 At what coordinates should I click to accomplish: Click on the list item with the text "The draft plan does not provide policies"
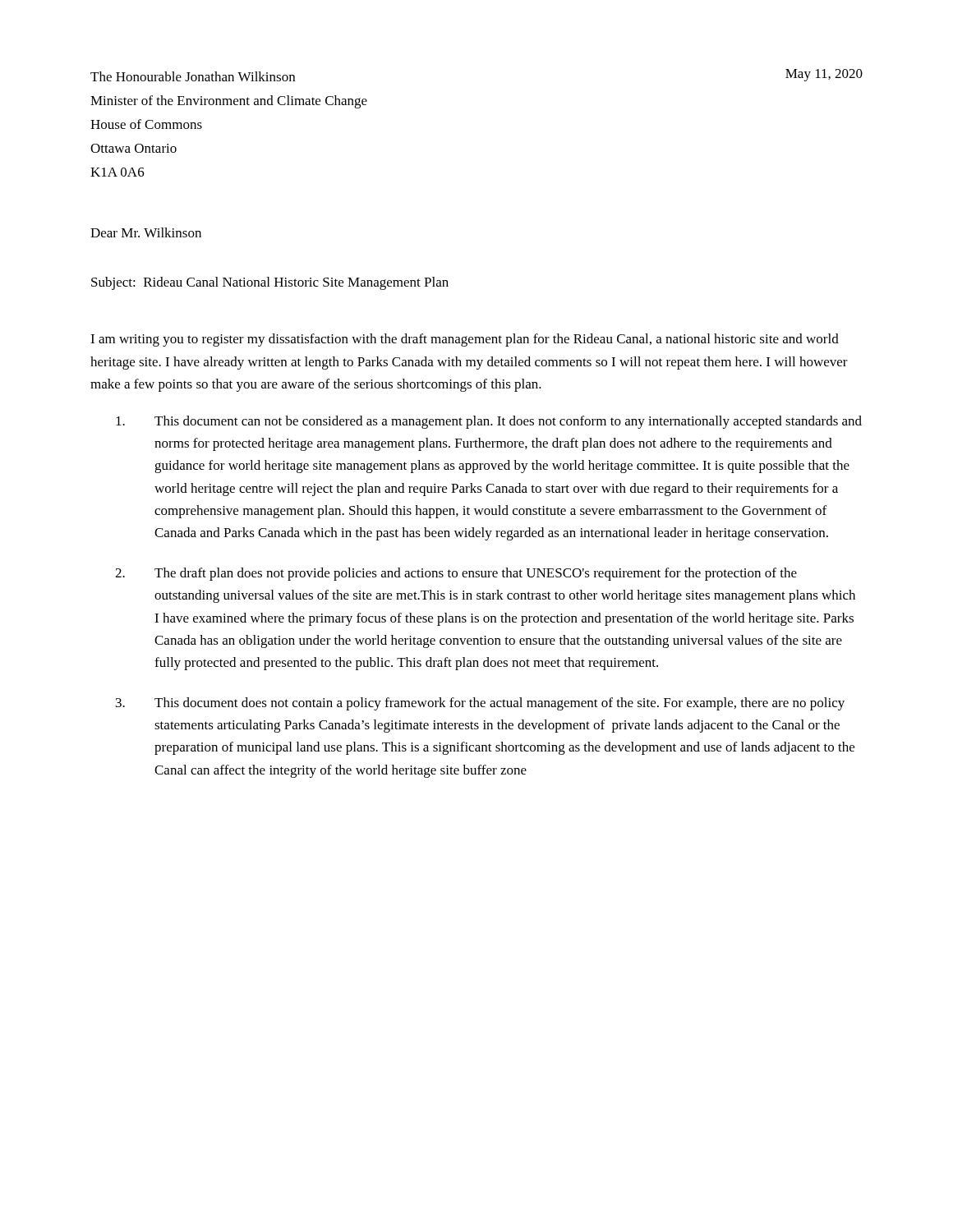[505, 618]
